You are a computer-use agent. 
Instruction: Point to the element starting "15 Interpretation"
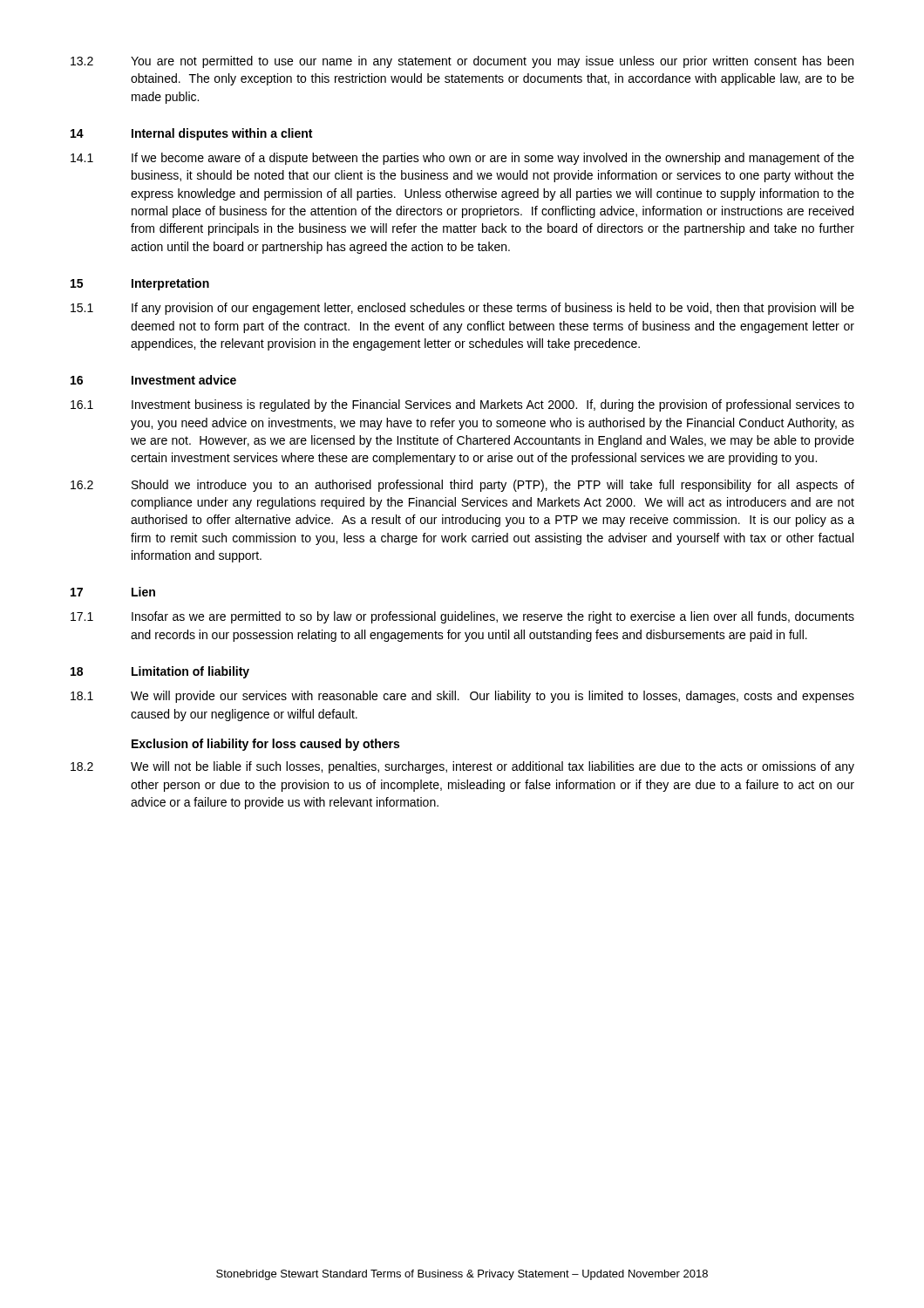(x=140, y=284)
